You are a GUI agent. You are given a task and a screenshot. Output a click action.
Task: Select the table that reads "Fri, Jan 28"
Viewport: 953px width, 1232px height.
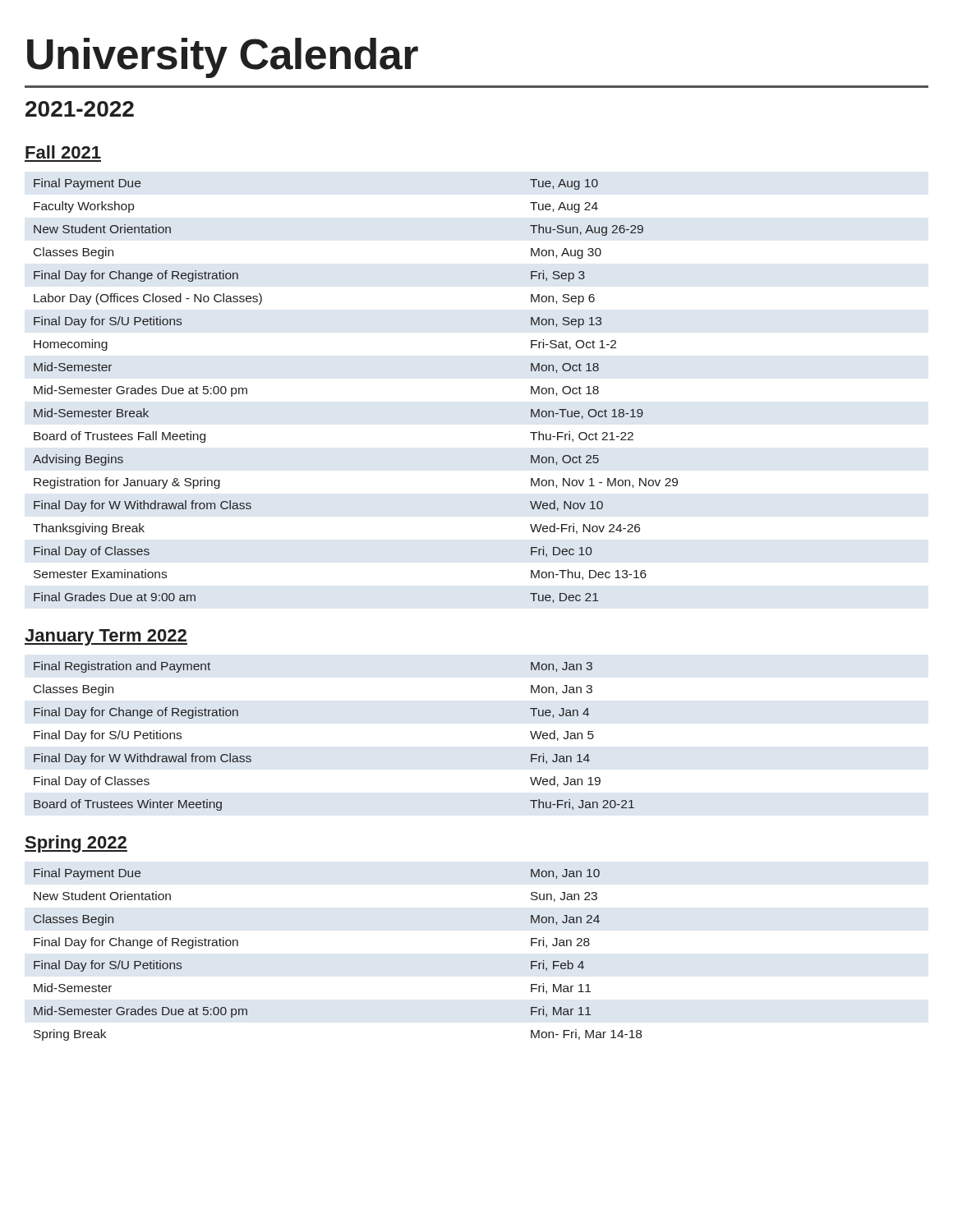[476, 954]
